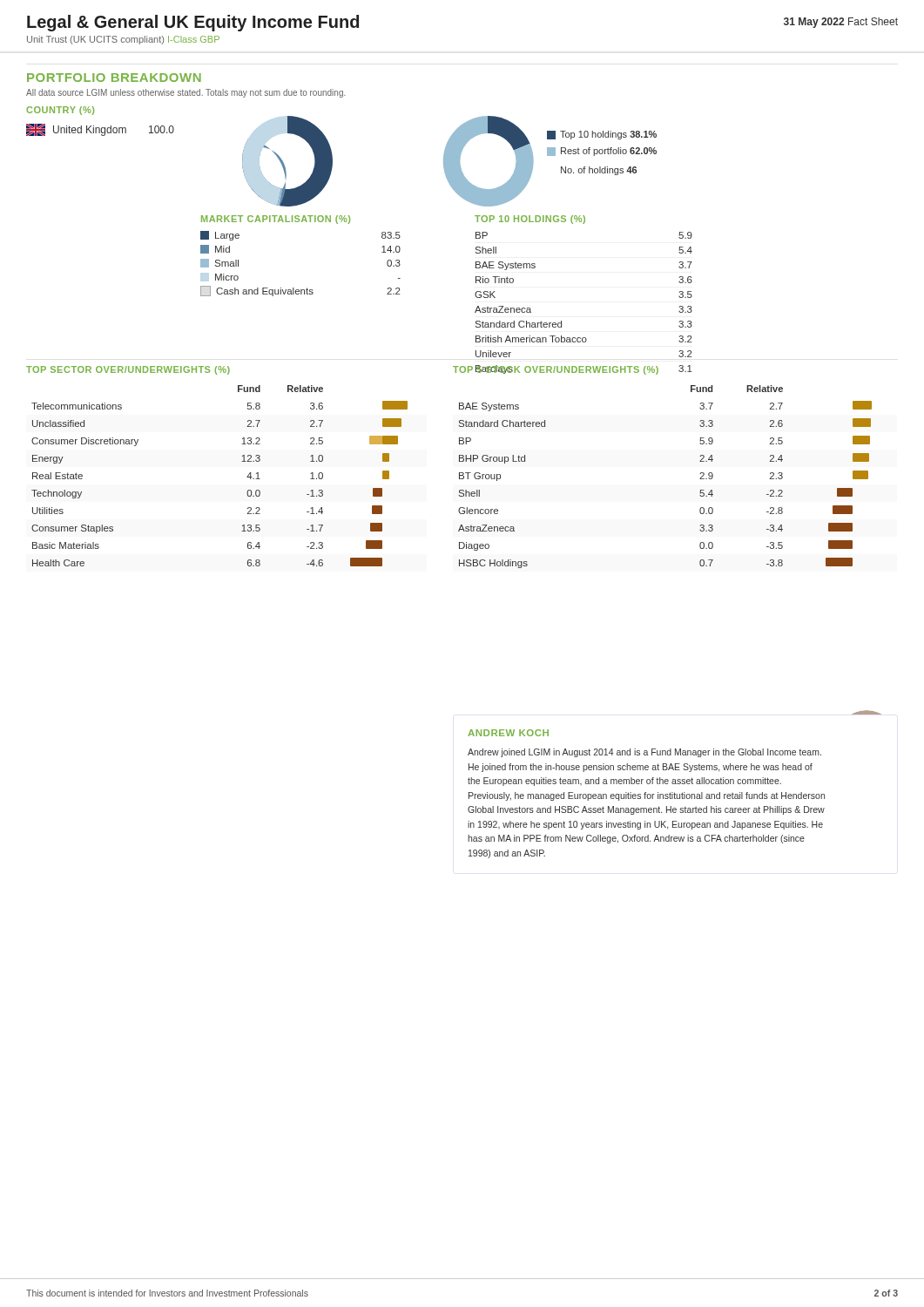Select the table that reads "Large 83.5 Mid"

(300, 263)
